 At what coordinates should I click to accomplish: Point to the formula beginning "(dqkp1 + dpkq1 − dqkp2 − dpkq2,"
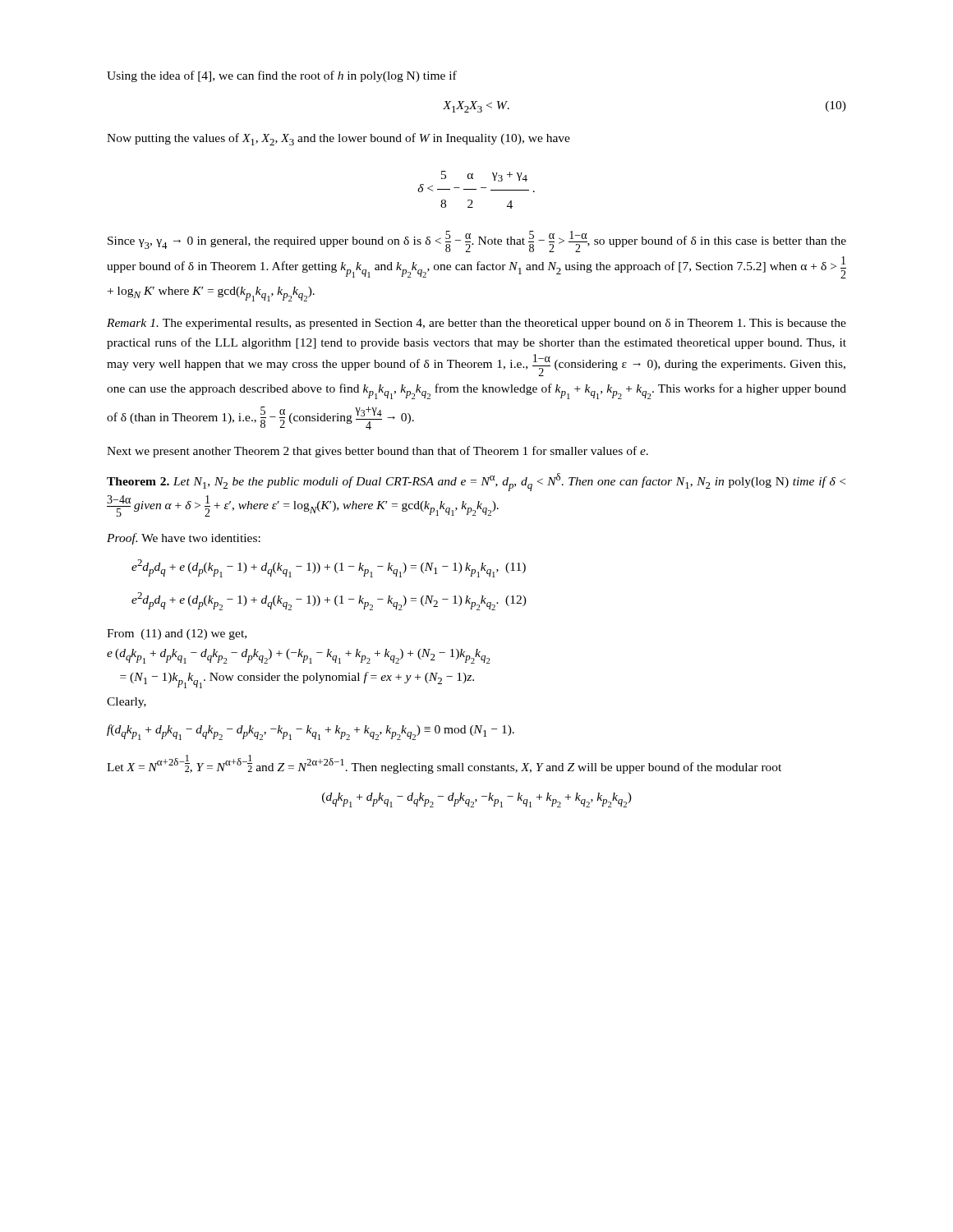pyautogui.click(x=476, y=799)
